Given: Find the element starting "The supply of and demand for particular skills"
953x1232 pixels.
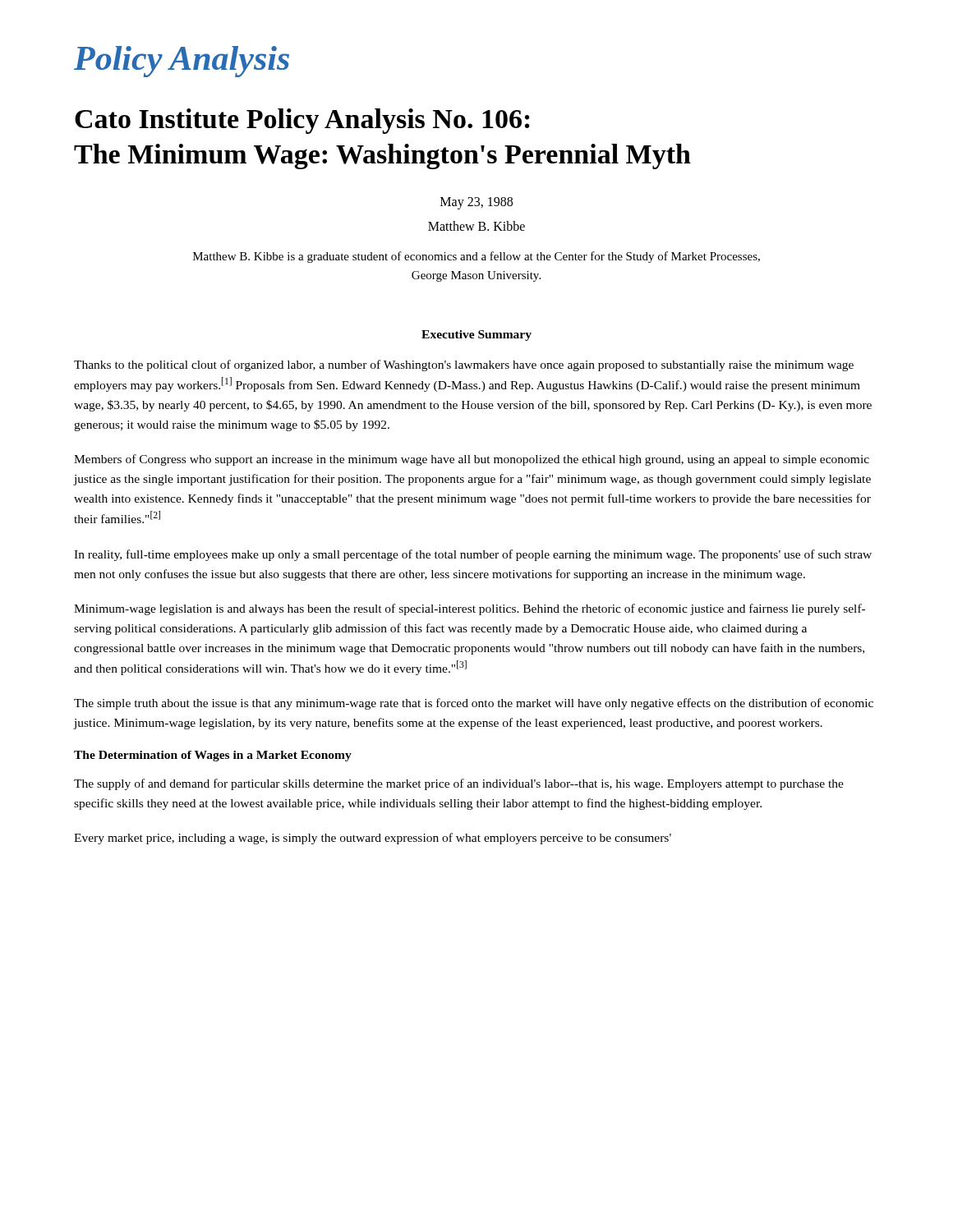Looking at the screenshot, I should (x=459, y=793).
